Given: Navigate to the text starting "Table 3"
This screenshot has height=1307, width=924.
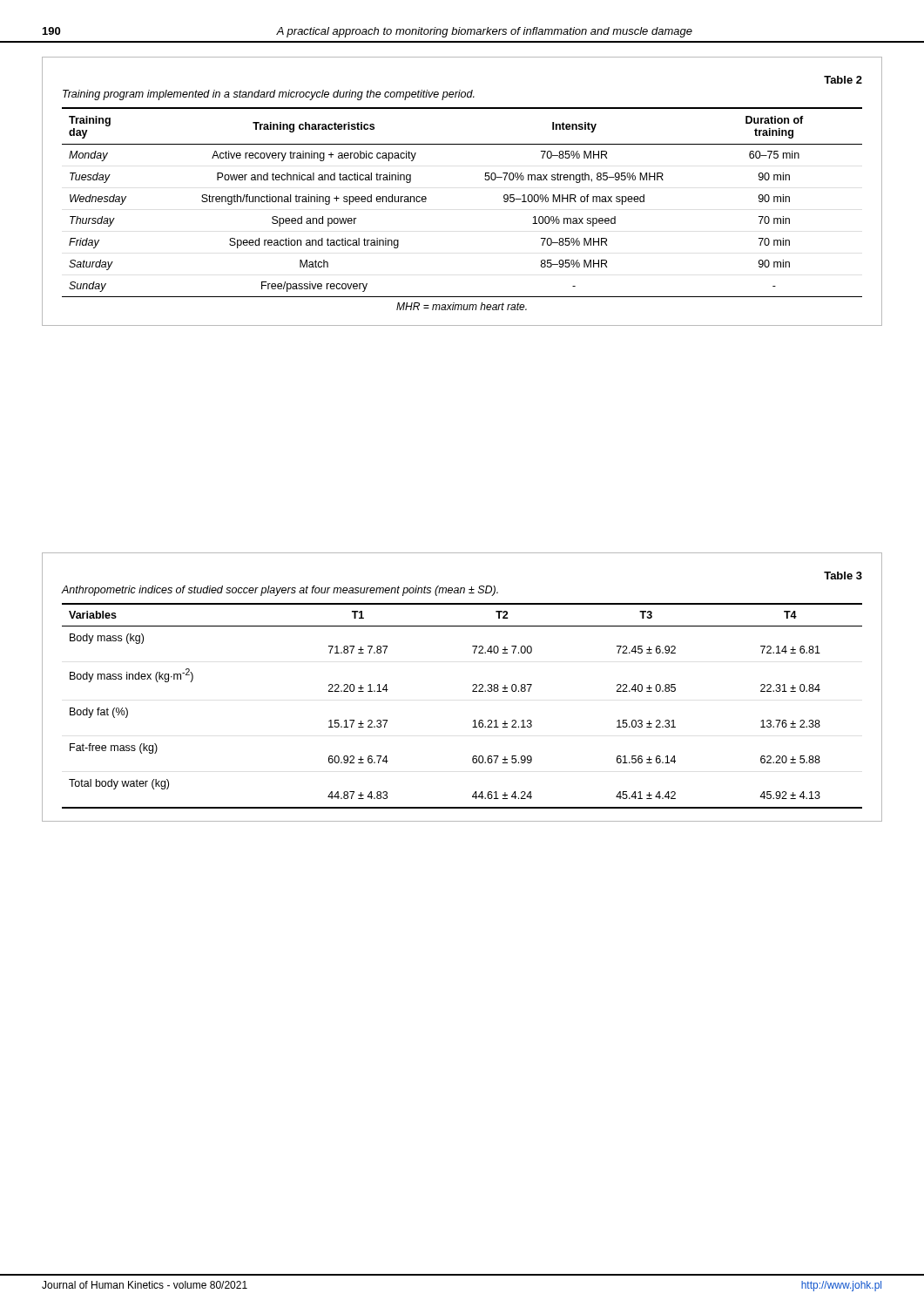Looking at the screenshot, I should [x=843, y=575].
